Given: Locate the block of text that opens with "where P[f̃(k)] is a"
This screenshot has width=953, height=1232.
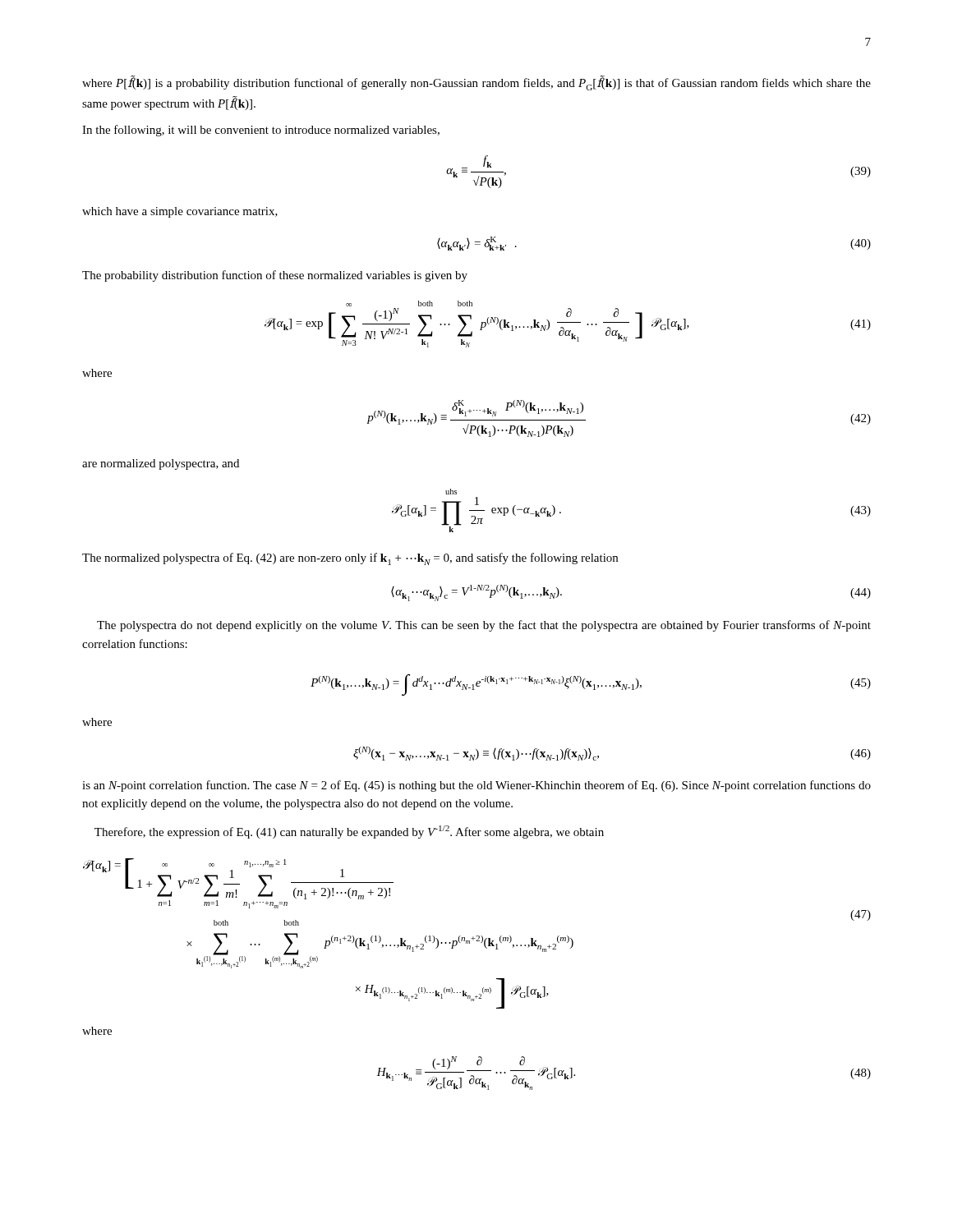Looking at the screenshot, I should pos(476,93).
